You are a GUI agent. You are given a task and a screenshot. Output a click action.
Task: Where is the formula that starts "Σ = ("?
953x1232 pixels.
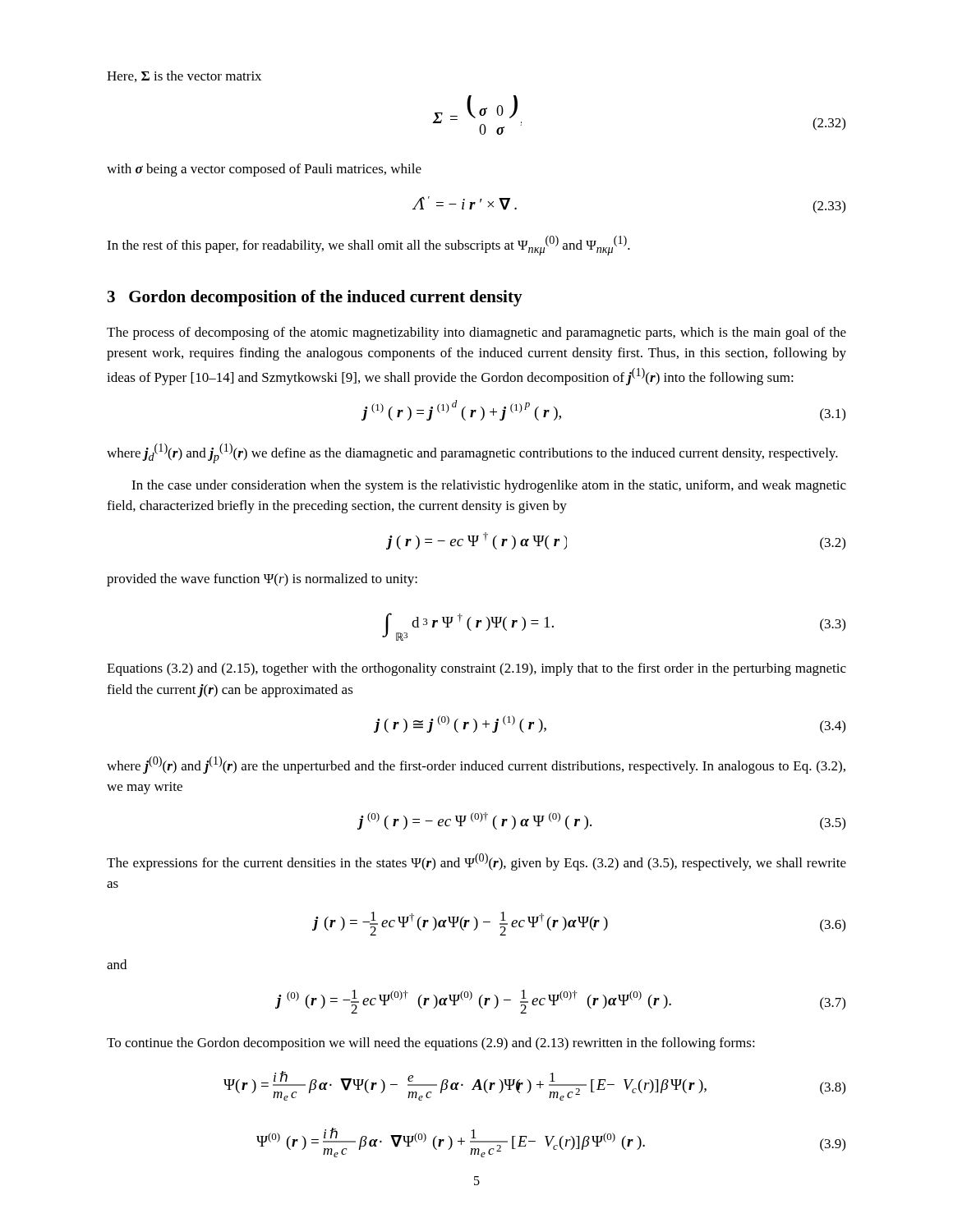click(x=471, y=115)
